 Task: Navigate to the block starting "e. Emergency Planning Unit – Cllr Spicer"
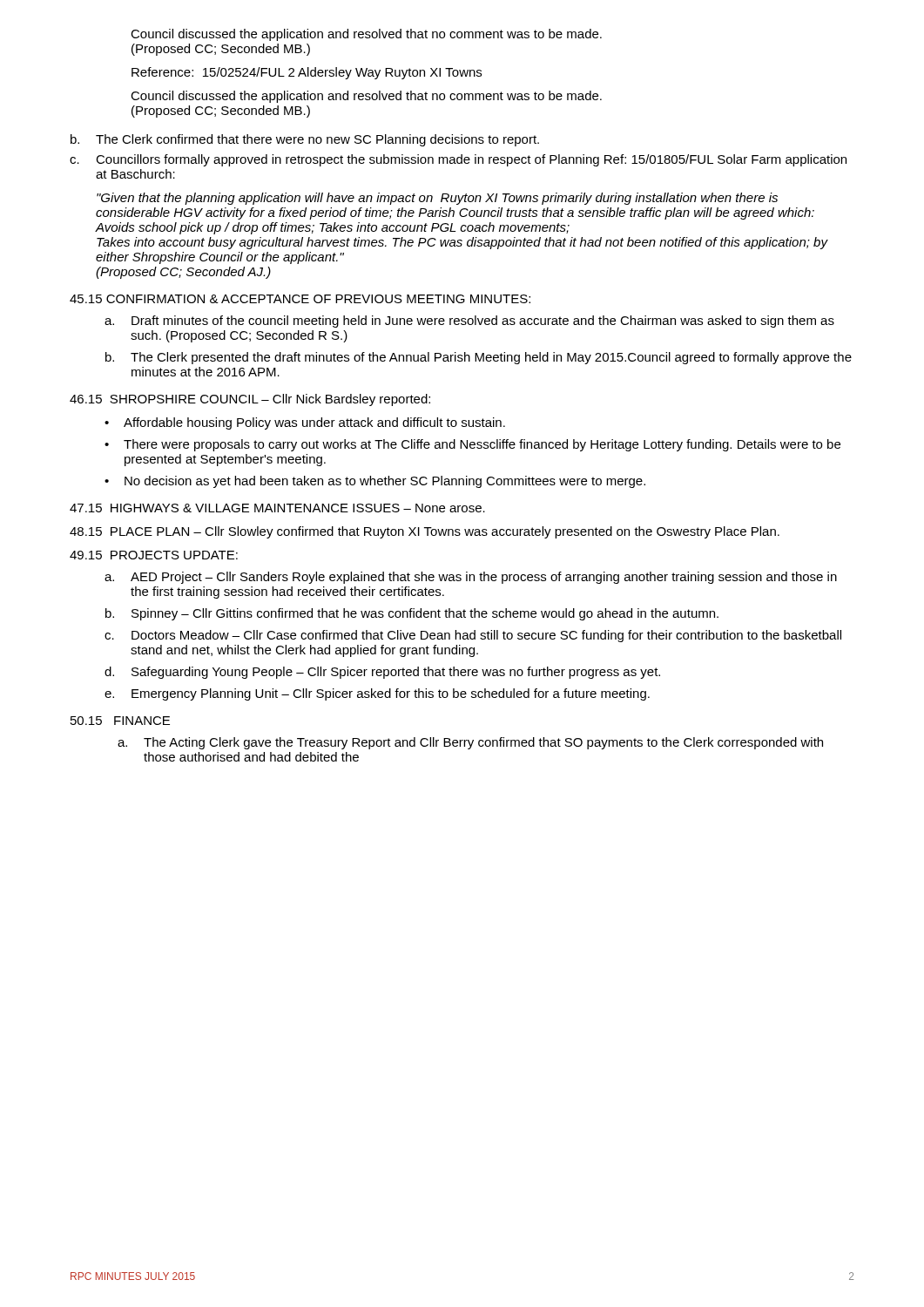click(378, 693)
